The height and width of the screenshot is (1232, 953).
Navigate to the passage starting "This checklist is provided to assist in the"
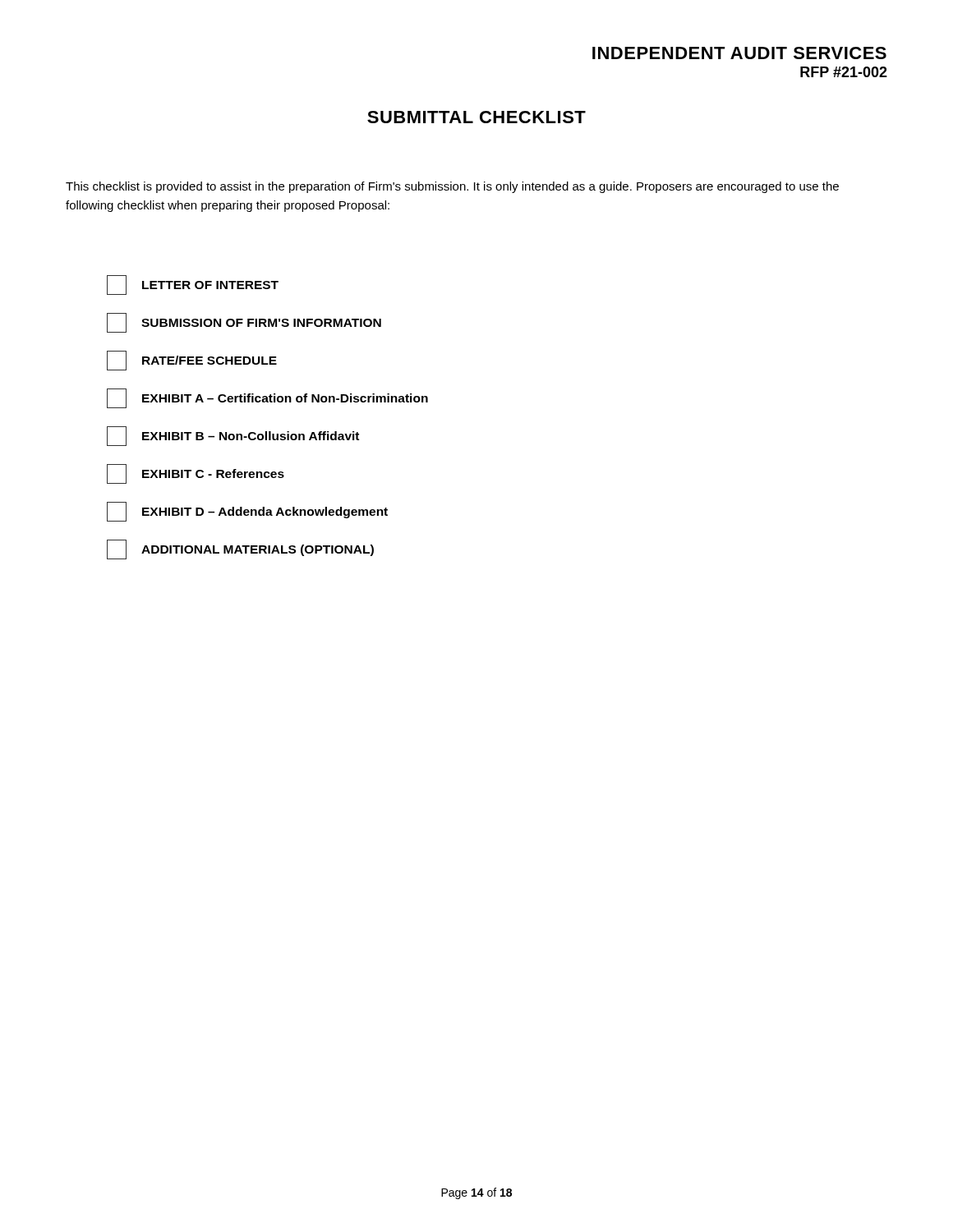click(453, 196)
